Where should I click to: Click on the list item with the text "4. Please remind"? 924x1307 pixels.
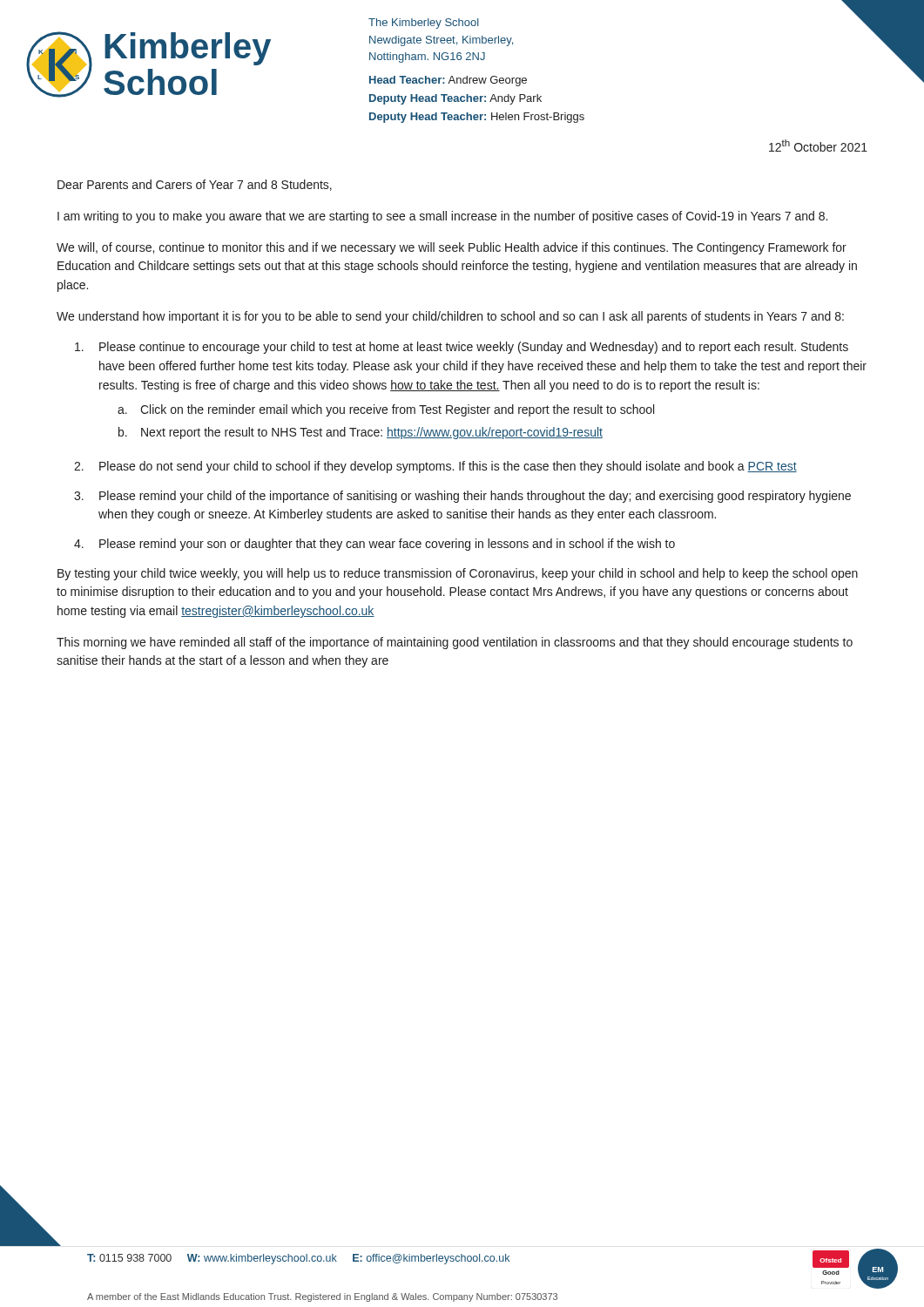coord(471,544)
